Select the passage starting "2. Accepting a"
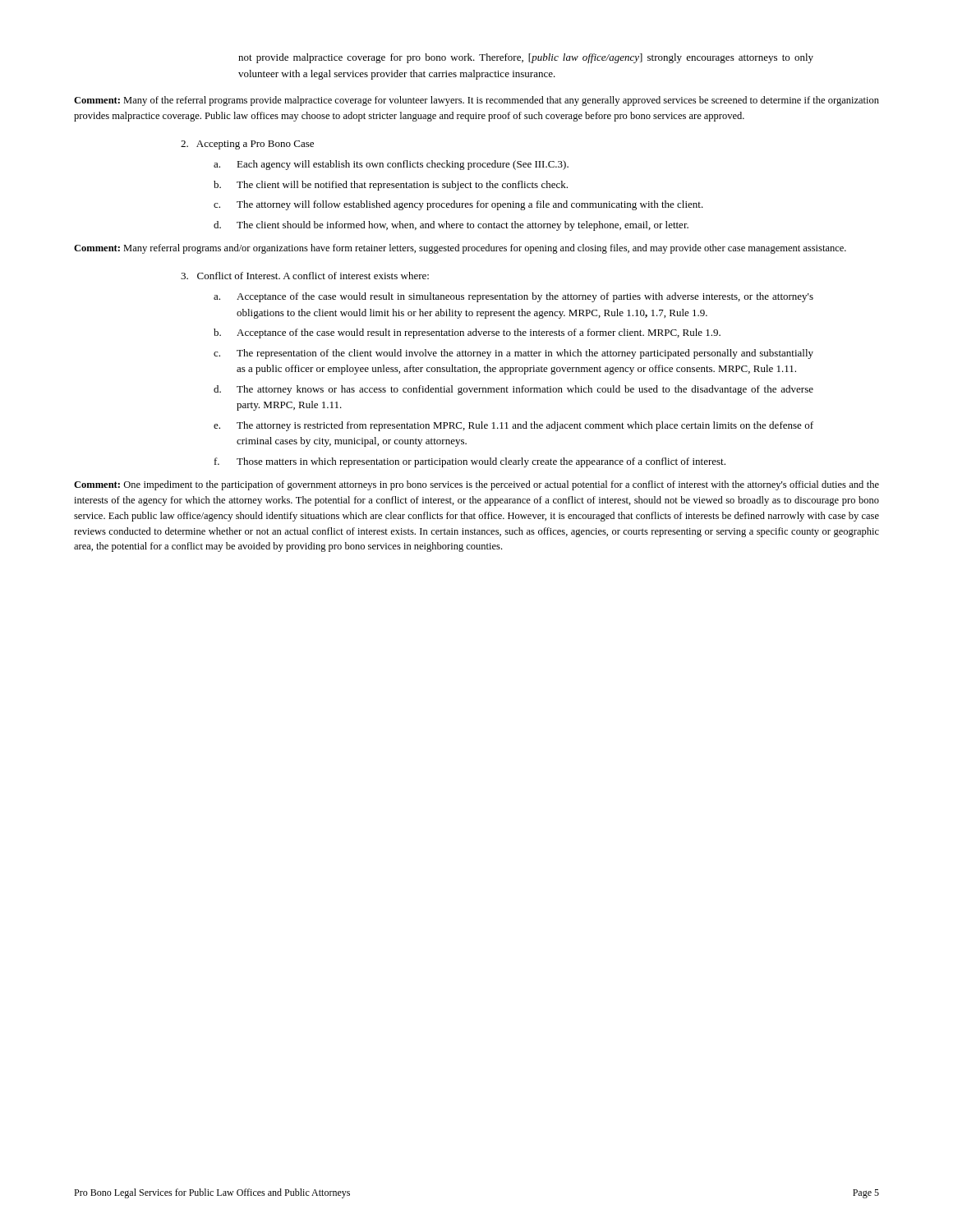 click(247, 143)
